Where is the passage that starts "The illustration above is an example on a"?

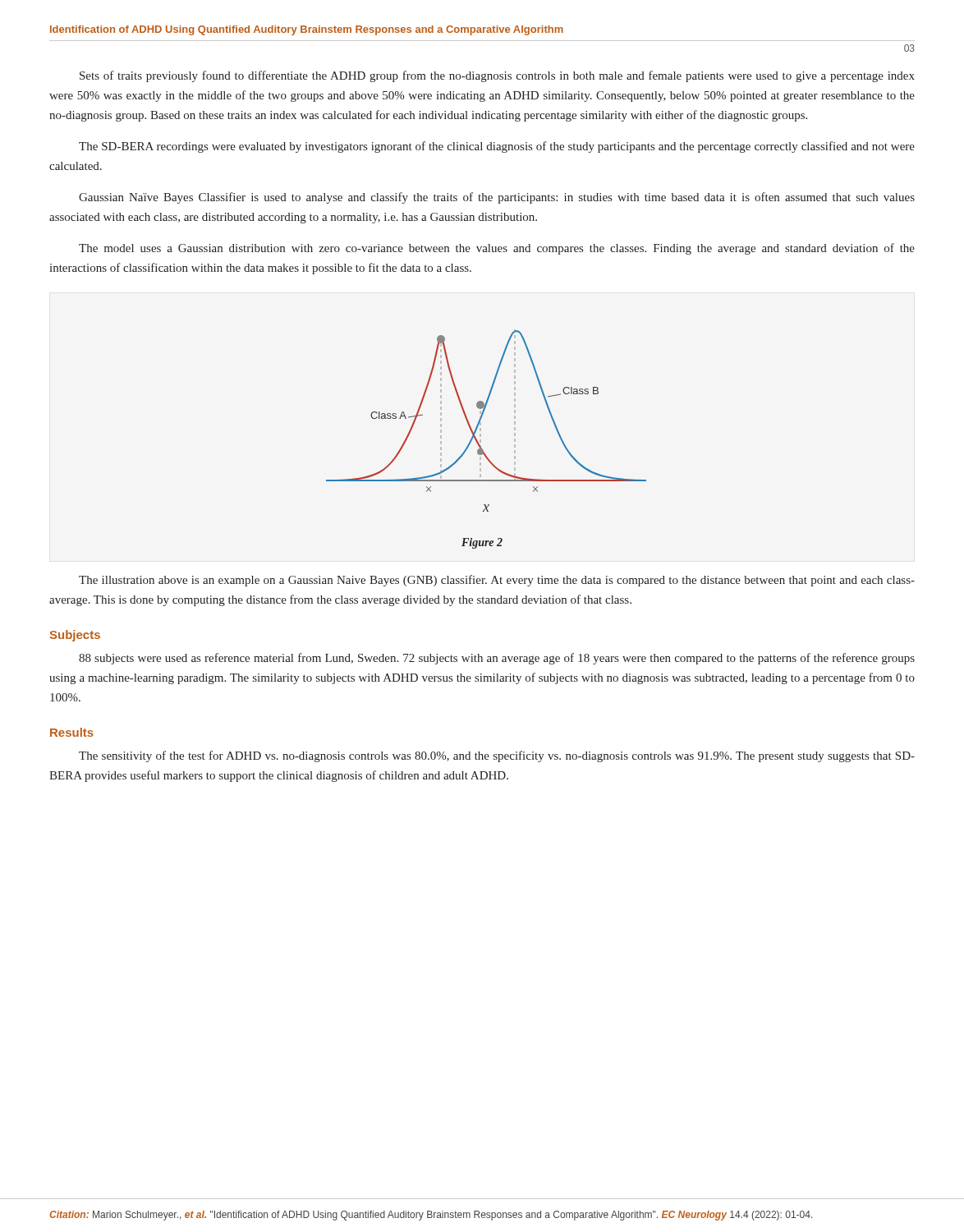(x=482, y=590)
